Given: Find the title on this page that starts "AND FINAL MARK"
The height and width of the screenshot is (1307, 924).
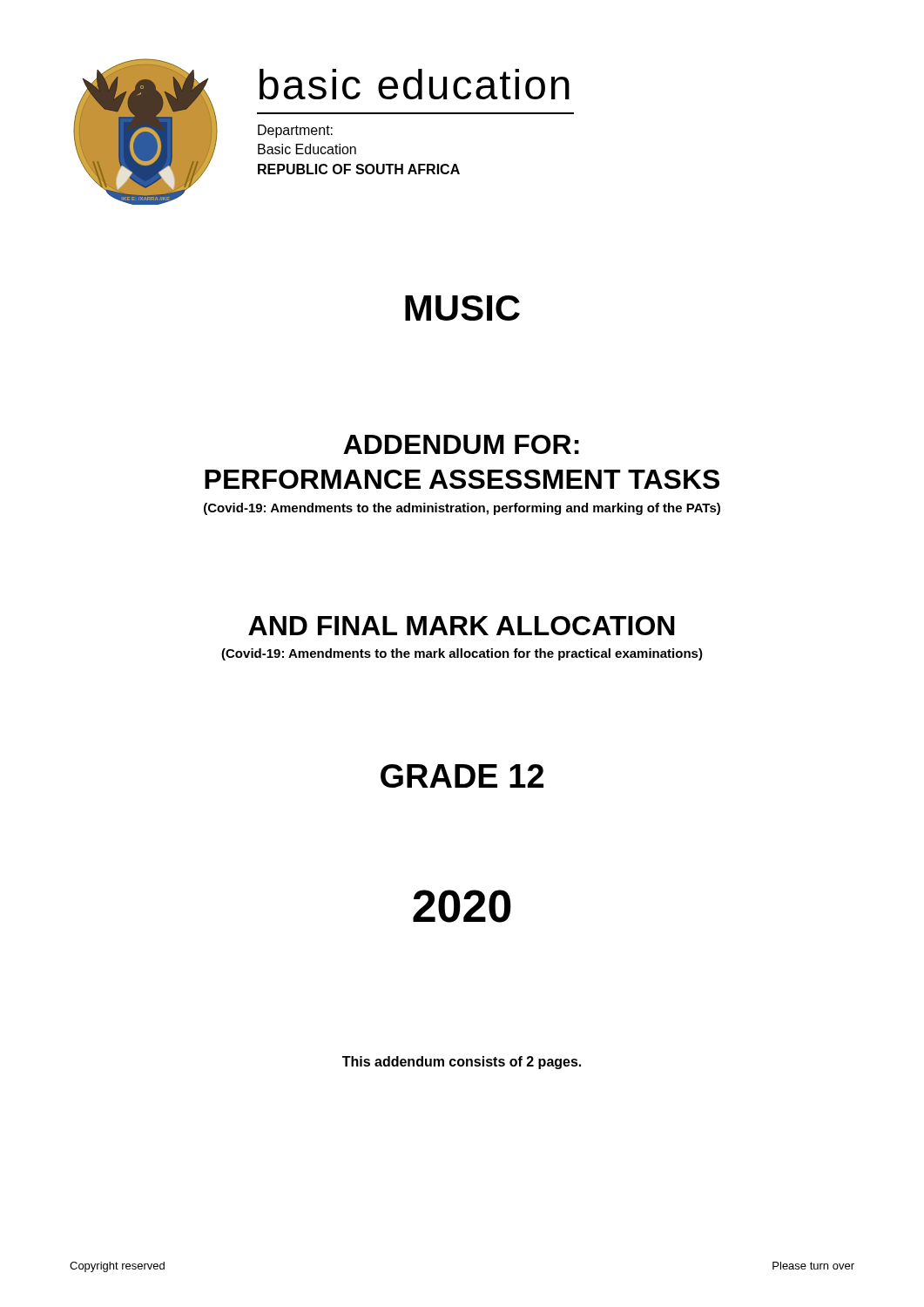Looking at the screenshot, I should coord(462,626).
